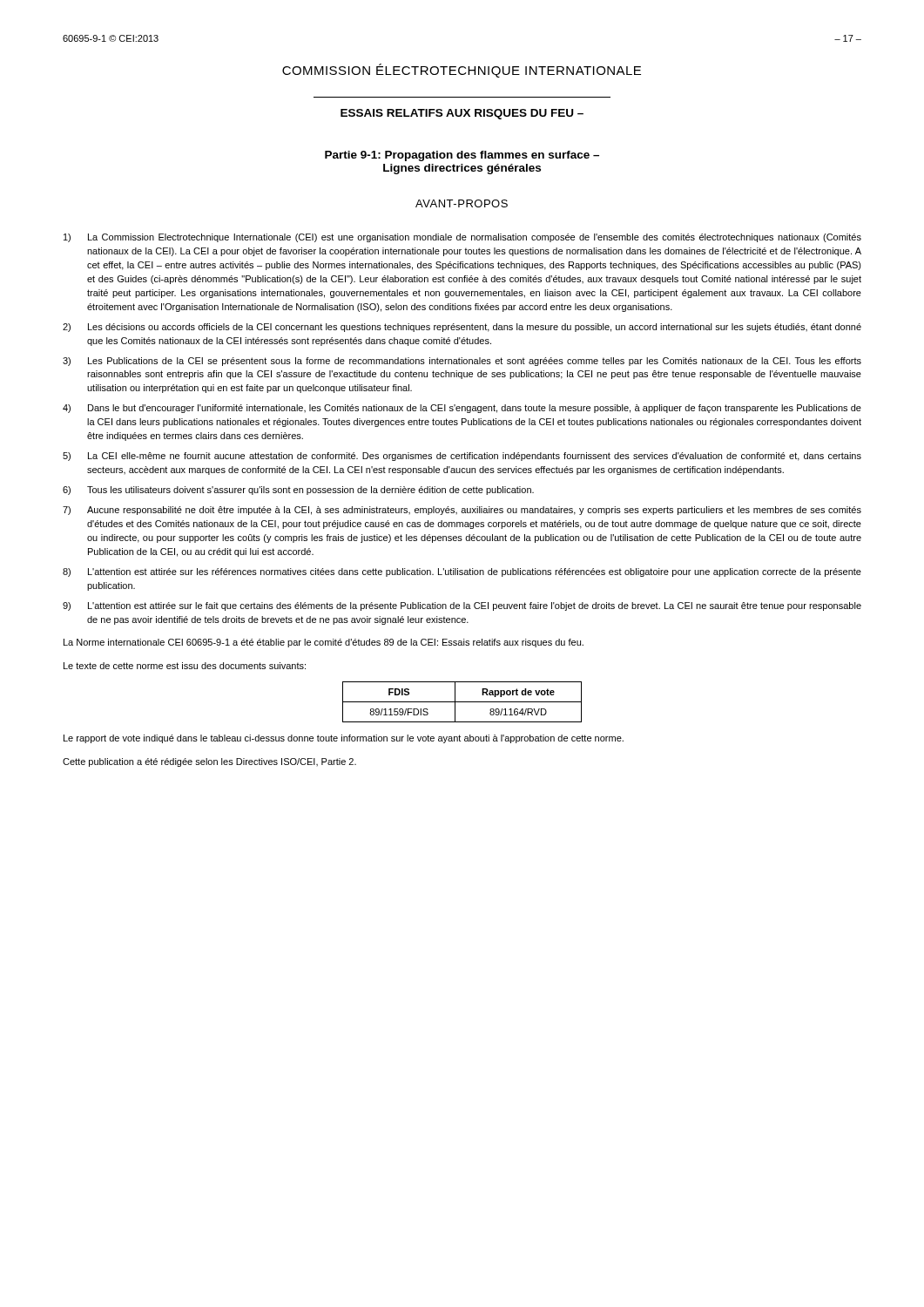
Task: Navigate to the region starting "4) Dans le but d'encourager l'uniformité internationale, les"
Action: [x=462, y=423]
